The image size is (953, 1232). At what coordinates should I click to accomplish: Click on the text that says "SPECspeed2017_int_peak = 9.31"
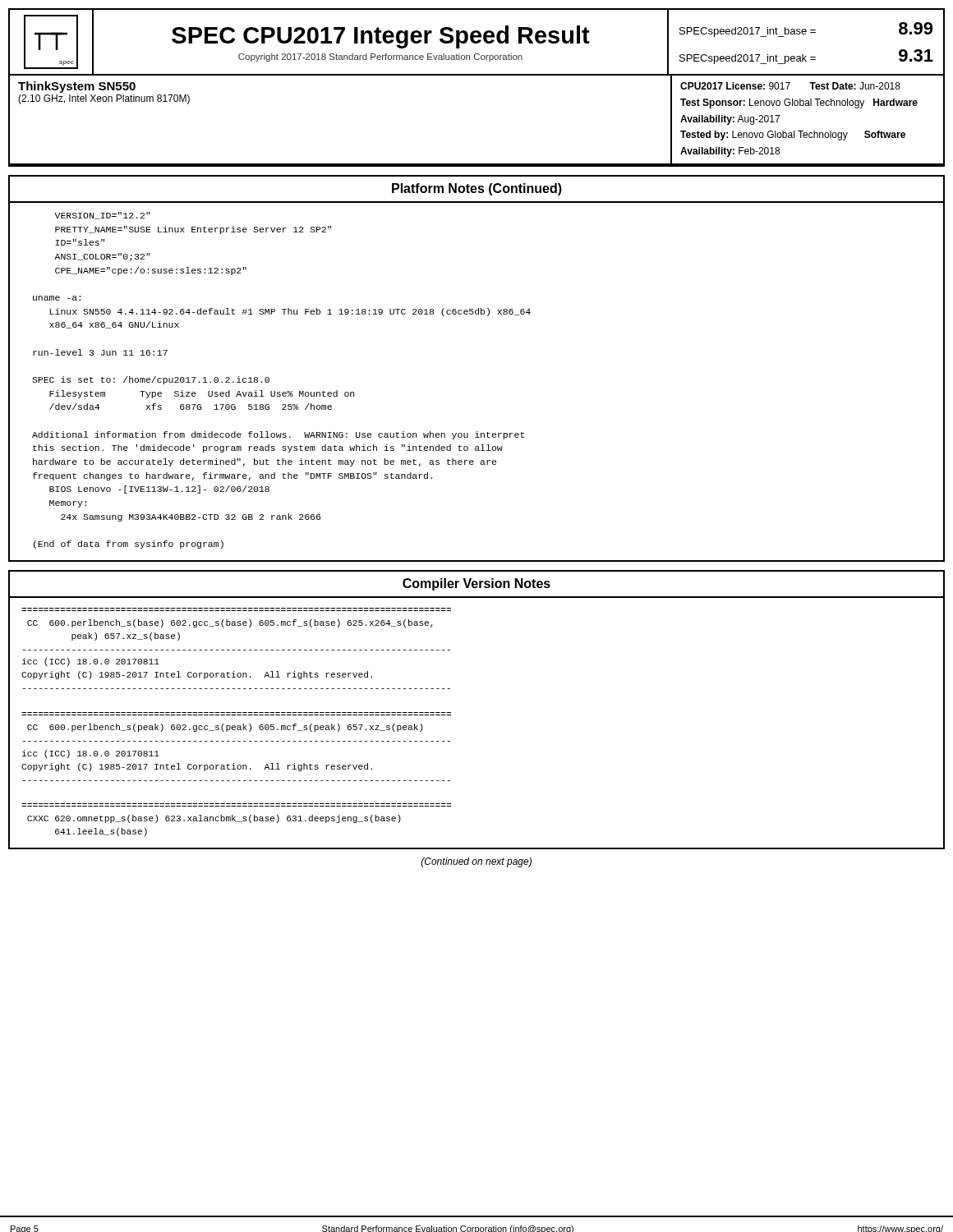click(x=806, y=55)
